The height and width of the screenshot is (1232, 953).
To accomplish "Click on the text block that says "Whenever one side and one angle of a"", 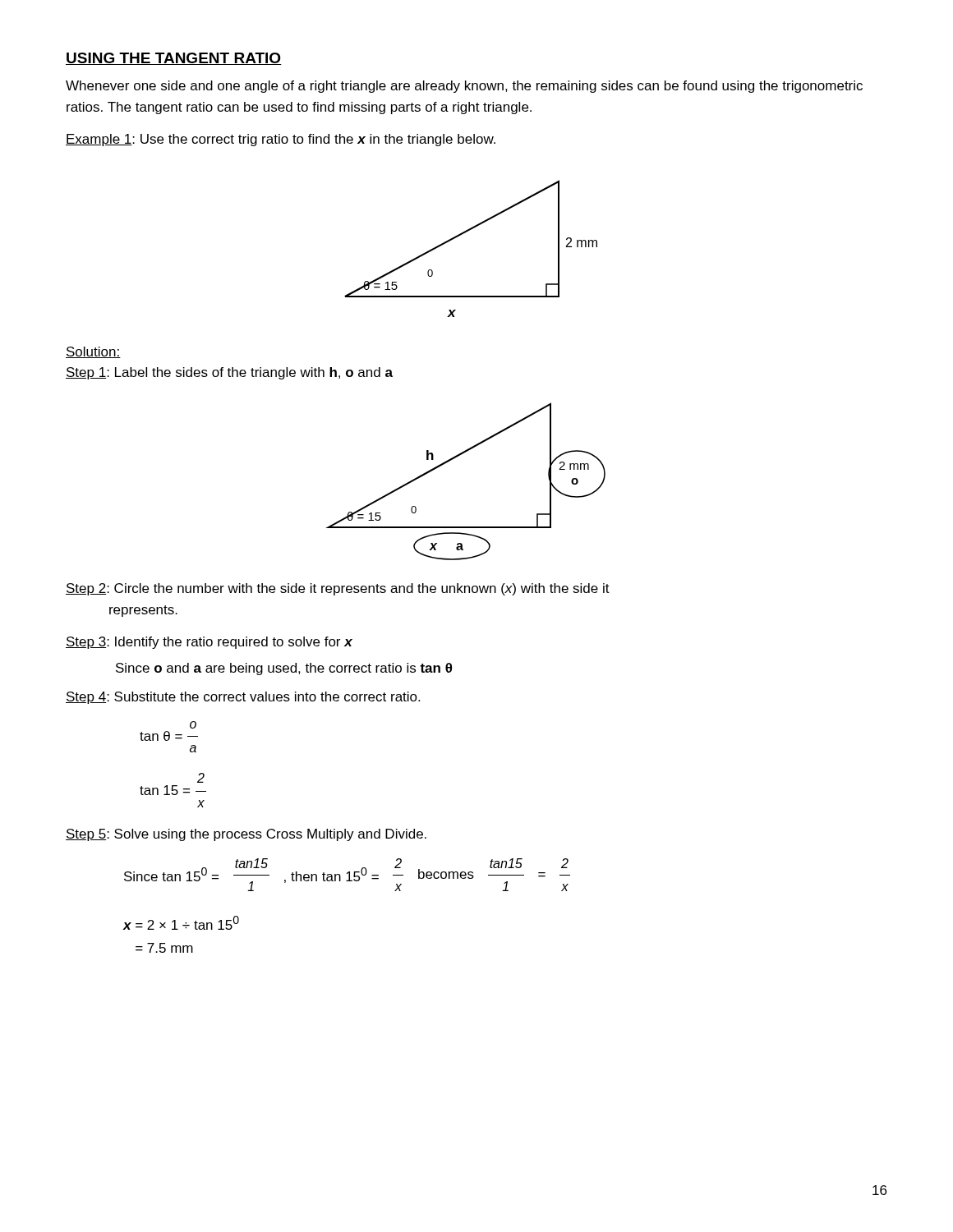I will [x=464, y=96].
